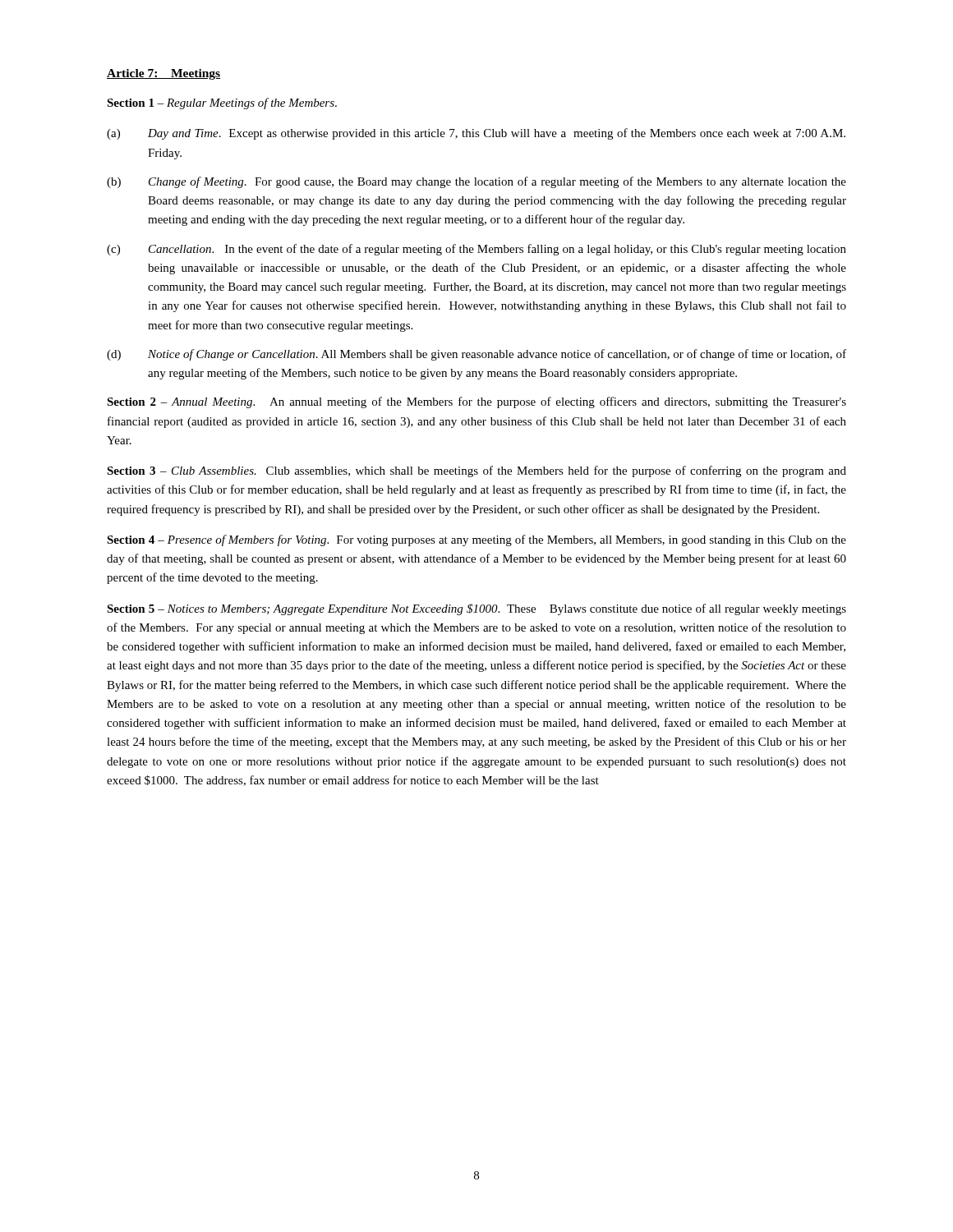
Task: Click on the element starting "Section 5 – Notices to"
Action: pos(476,694)
